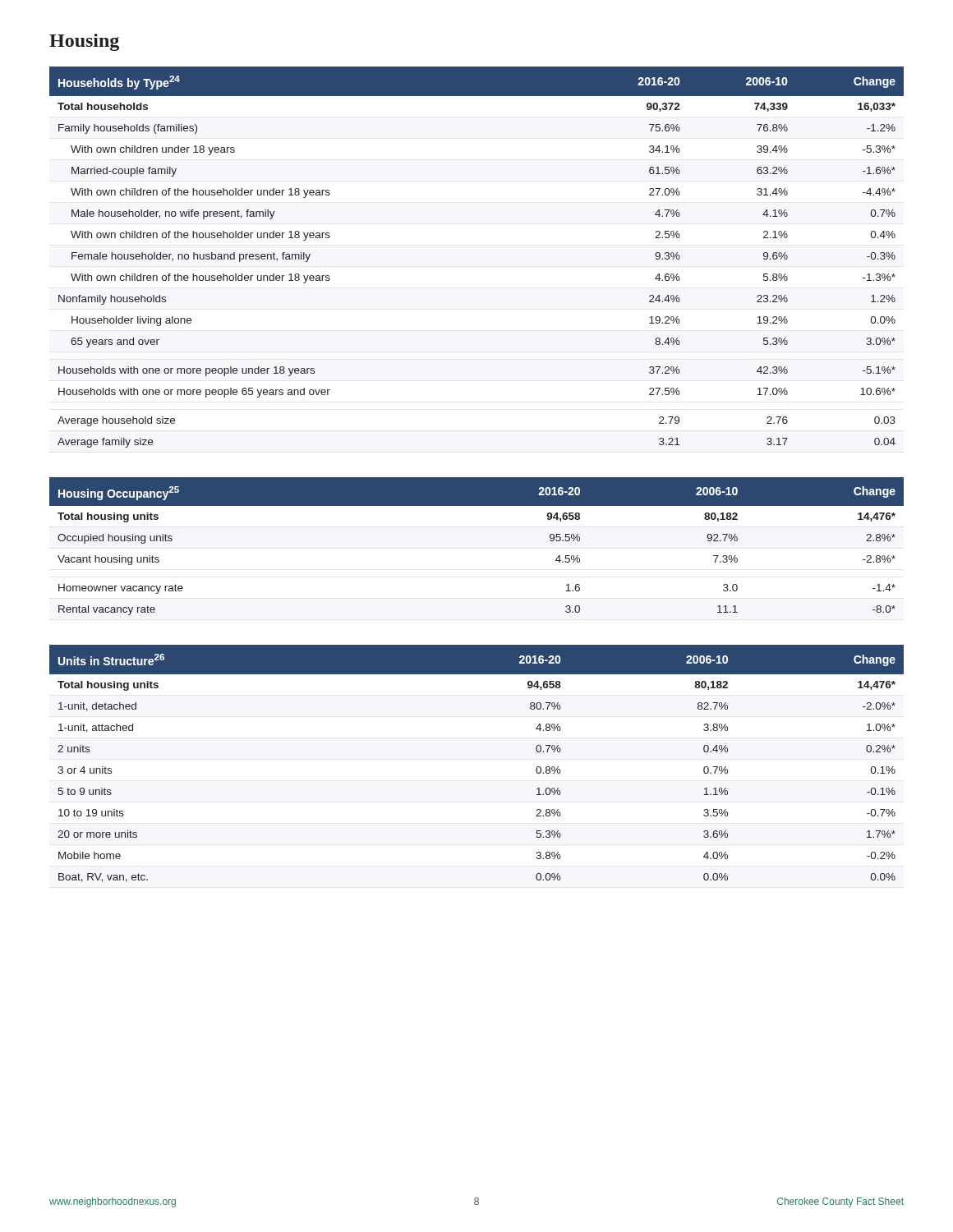Select the table that reads "Units in Structure"
Screen dimensions: 1232x953
coord(476,766)
